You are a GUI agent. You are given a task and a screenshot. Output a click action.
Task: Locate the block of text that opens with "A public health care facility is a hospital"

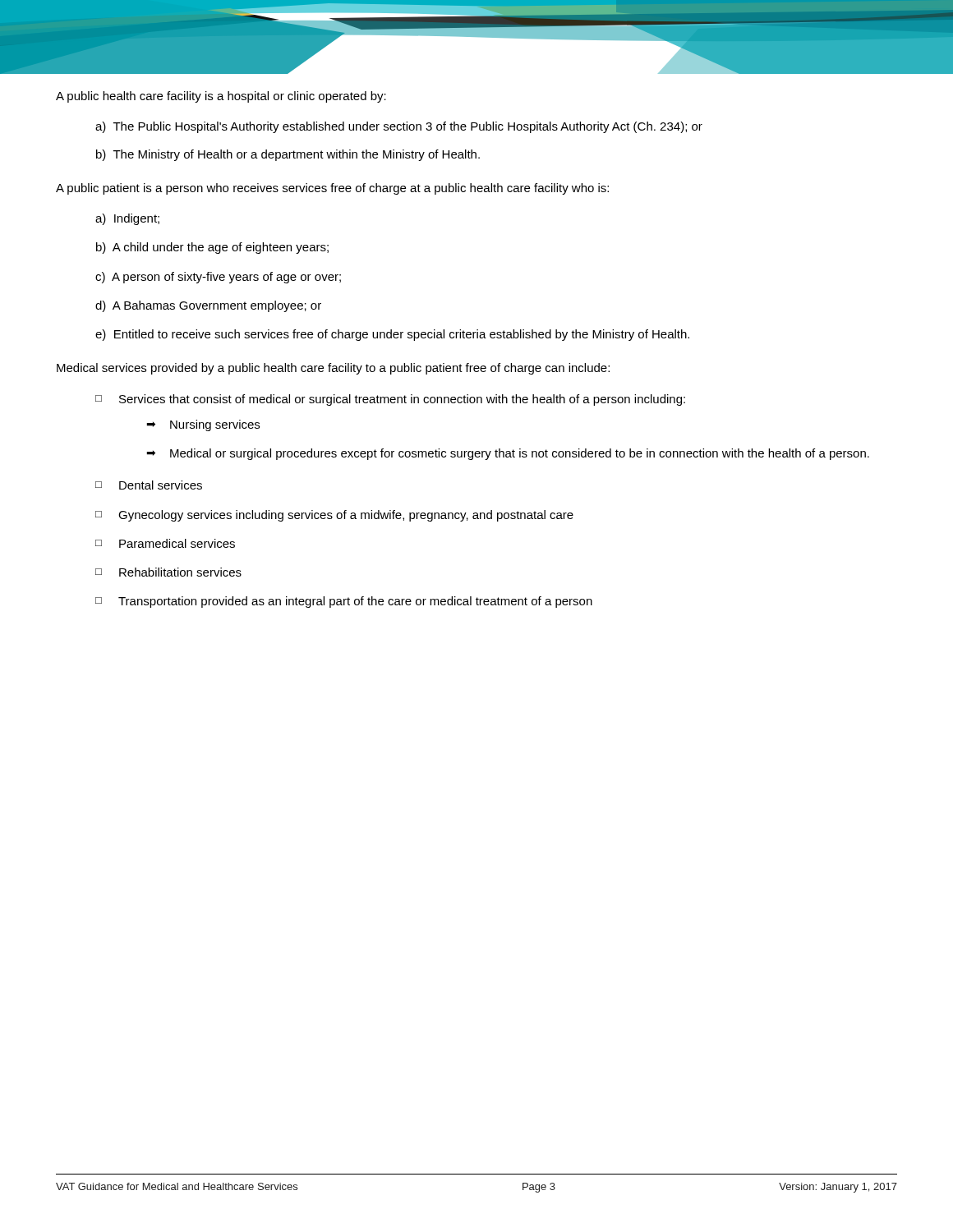pyautogui.click(x=221, y=96)
